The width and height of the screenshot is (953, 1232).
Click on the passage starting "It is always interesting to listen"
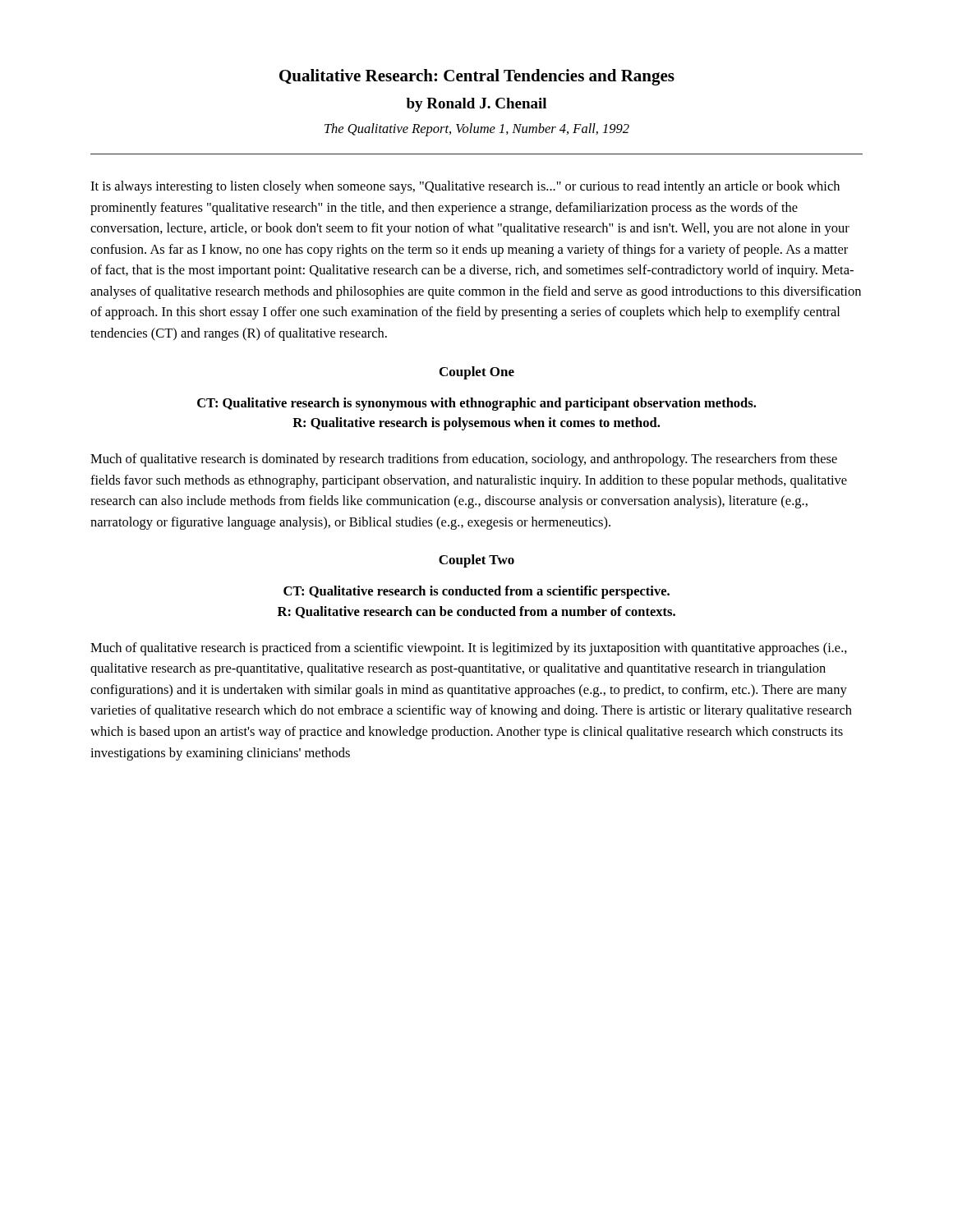476,260
